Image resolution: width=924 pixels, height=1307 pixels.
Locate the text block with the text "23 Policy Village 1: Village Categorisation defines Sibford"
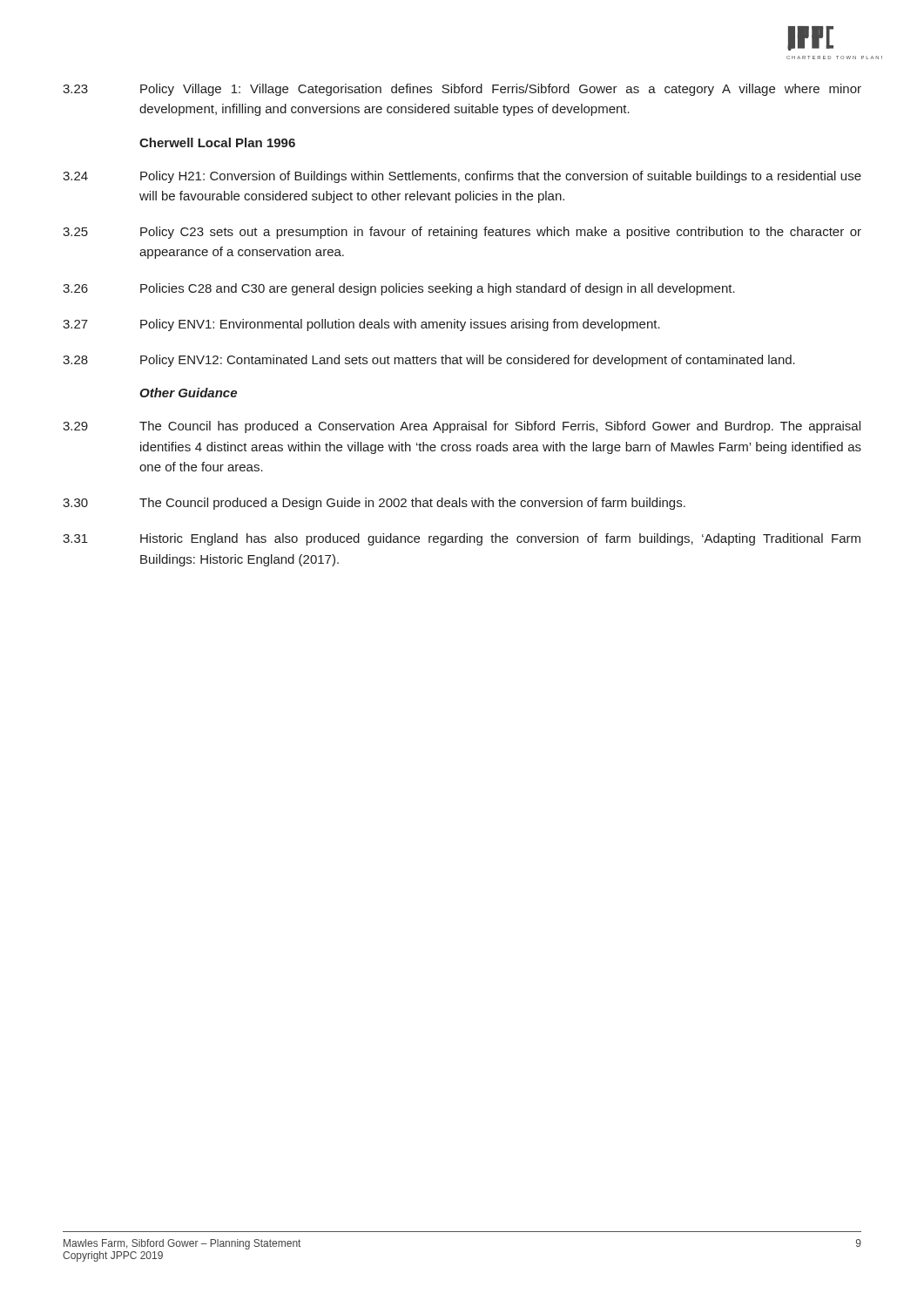tap(462, 99)
